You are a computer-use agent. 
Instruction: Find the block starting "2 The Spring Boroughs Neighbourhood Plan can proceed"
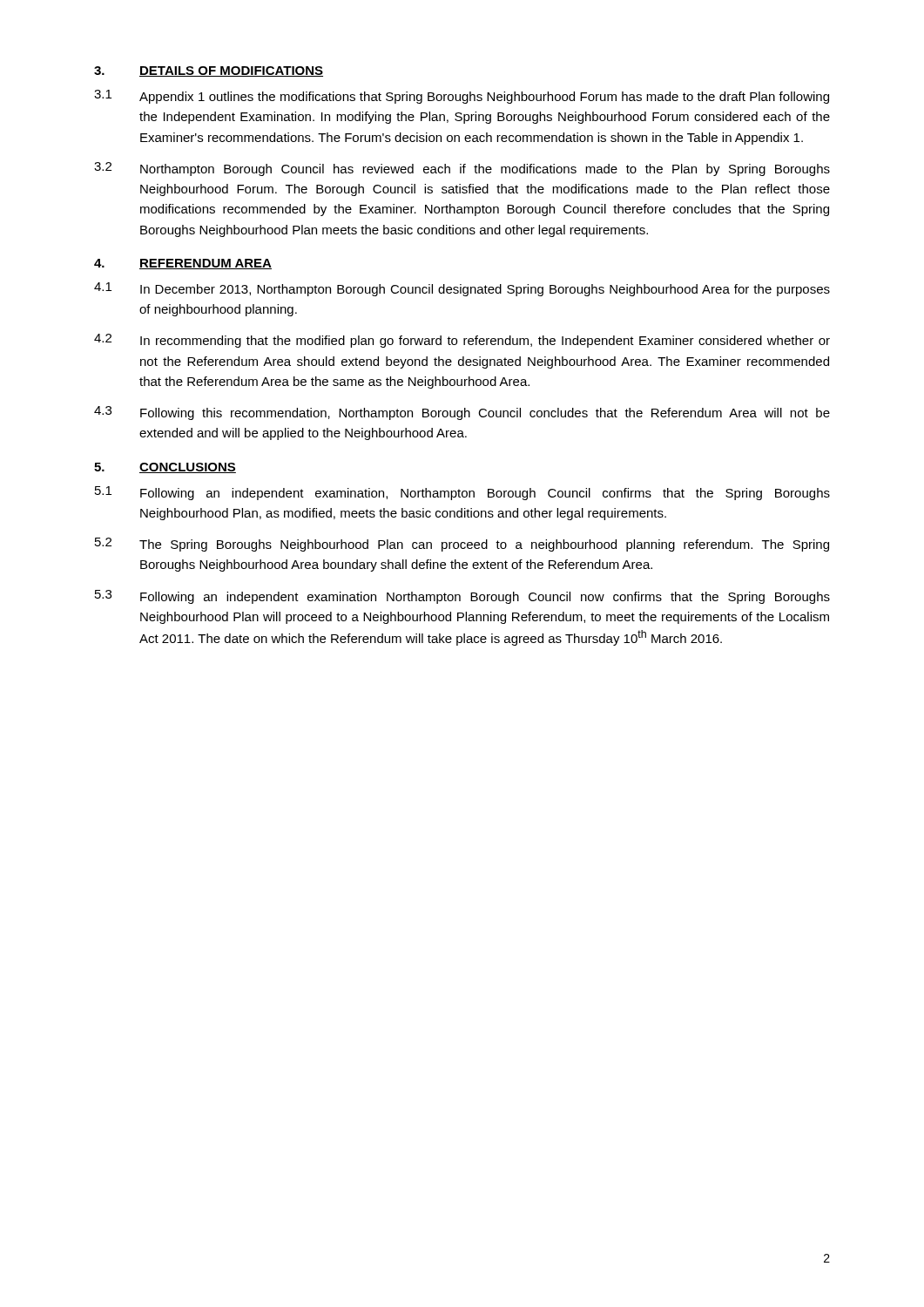pos(462,554)
